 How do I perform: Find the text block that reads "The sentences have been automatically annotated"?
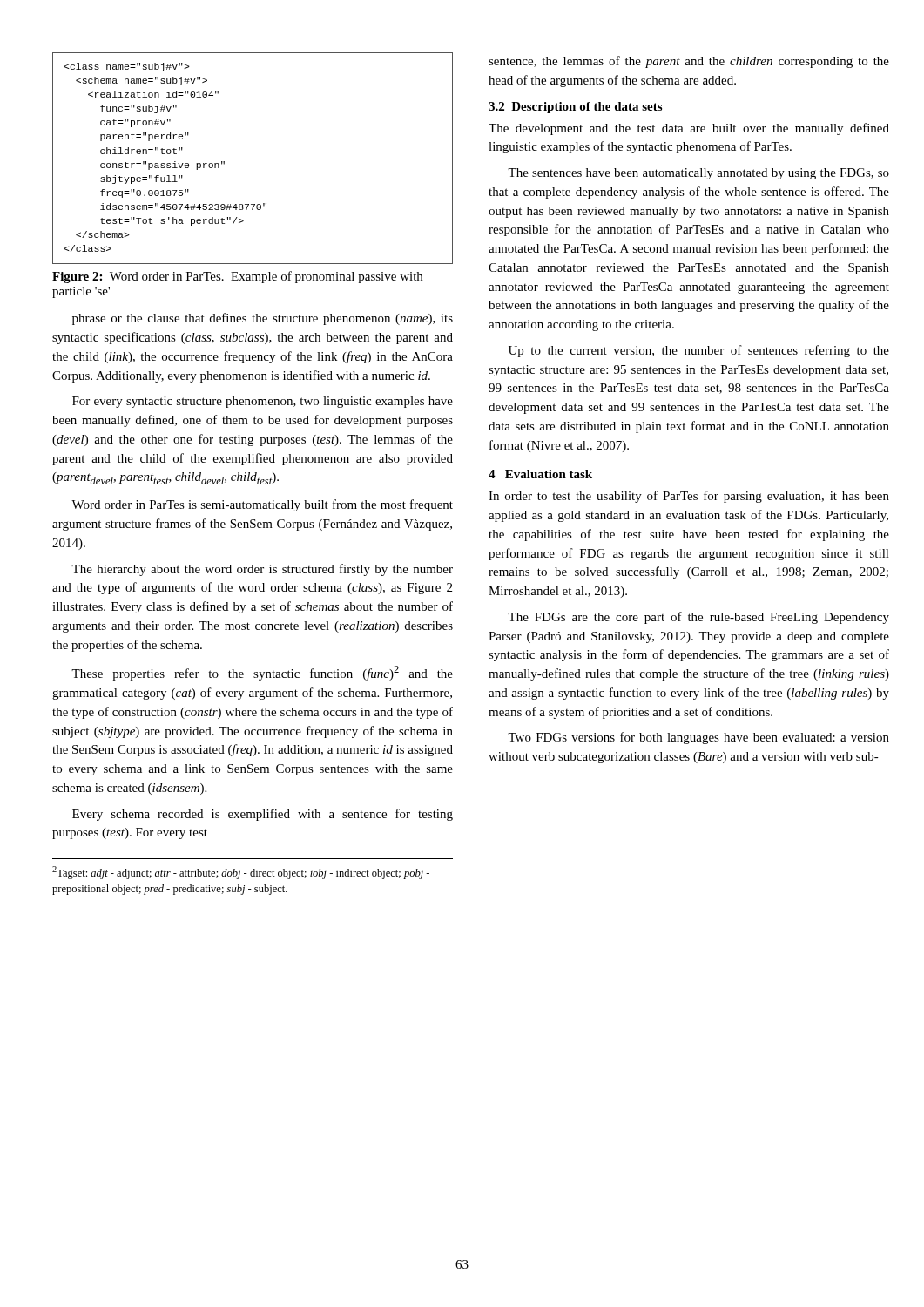pos(689,248)
